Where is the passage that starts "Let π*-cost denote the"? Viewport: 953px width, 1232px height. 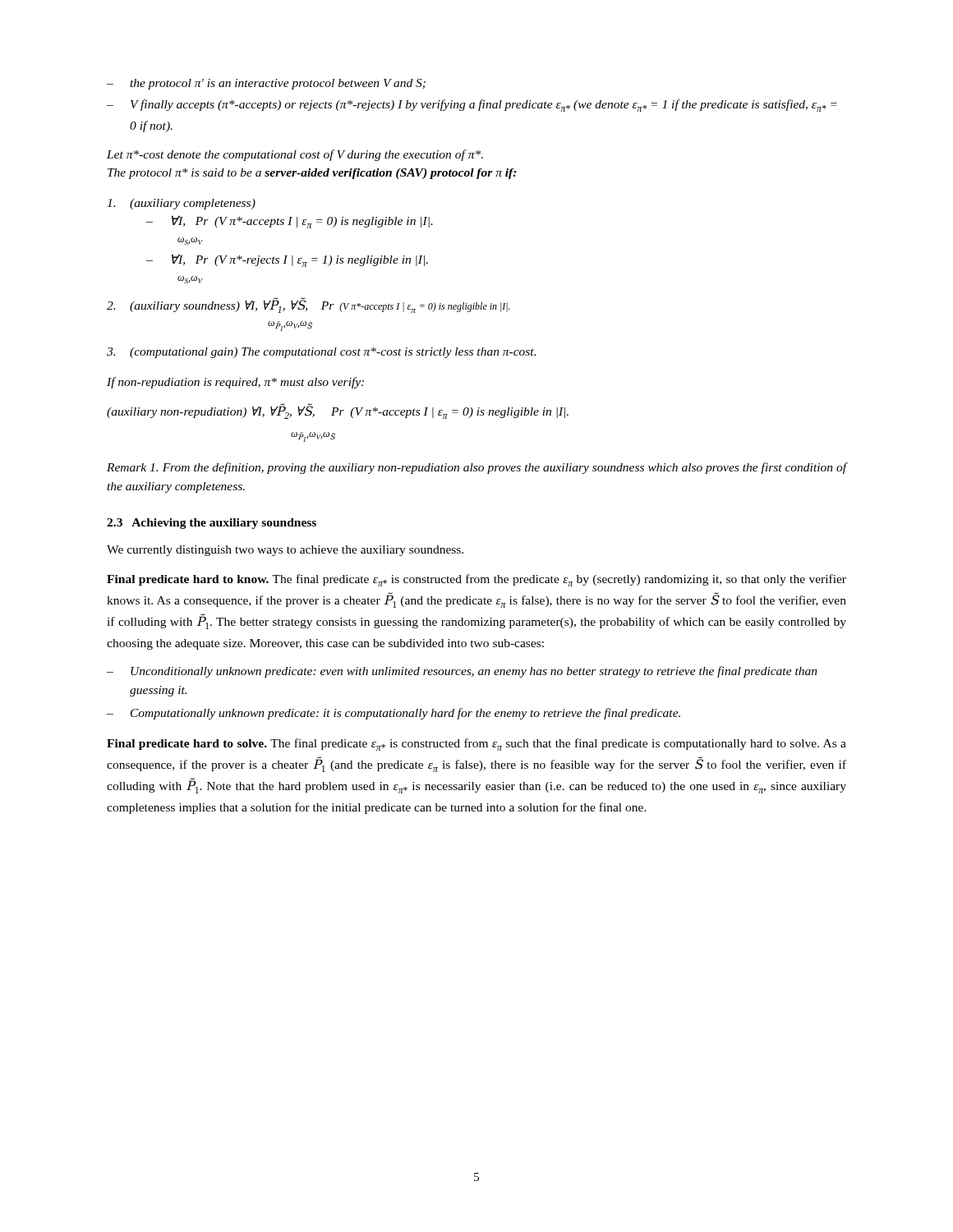tap(476, 164)
